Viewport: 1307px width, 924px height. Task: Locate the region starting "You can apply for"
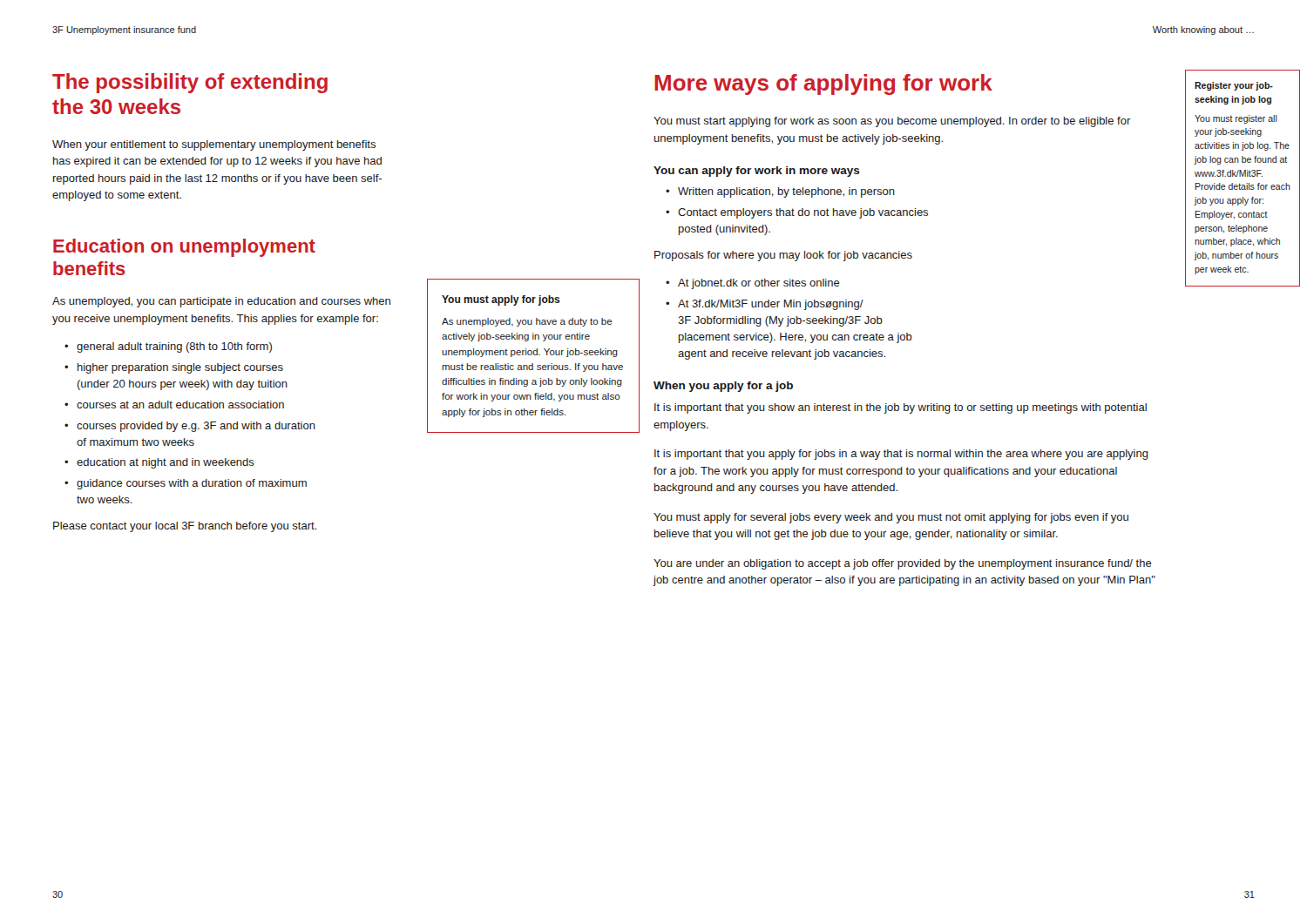(x=757, y=170)
